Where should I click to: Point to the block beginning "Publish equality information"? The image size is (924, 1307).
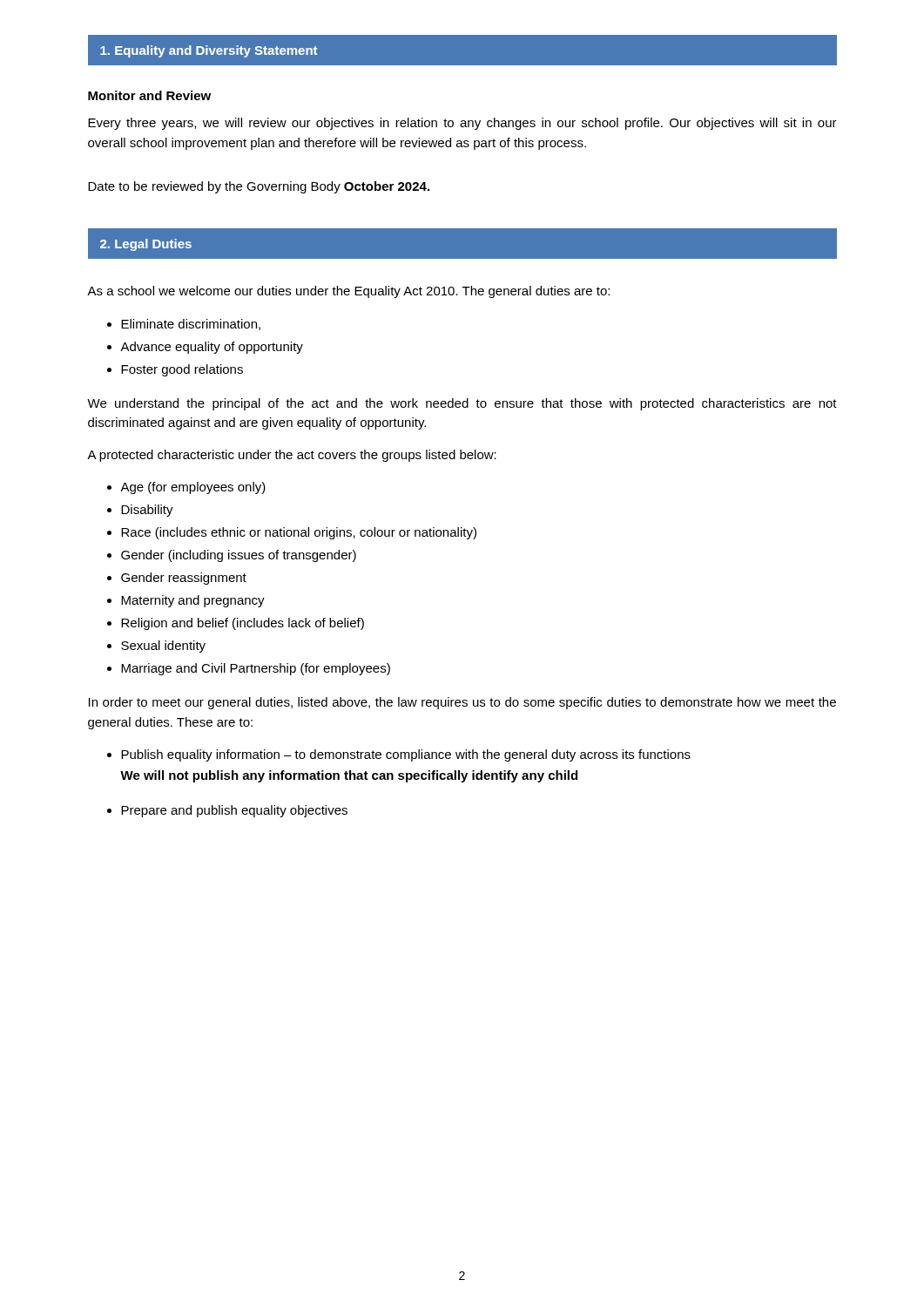point(406,765)
